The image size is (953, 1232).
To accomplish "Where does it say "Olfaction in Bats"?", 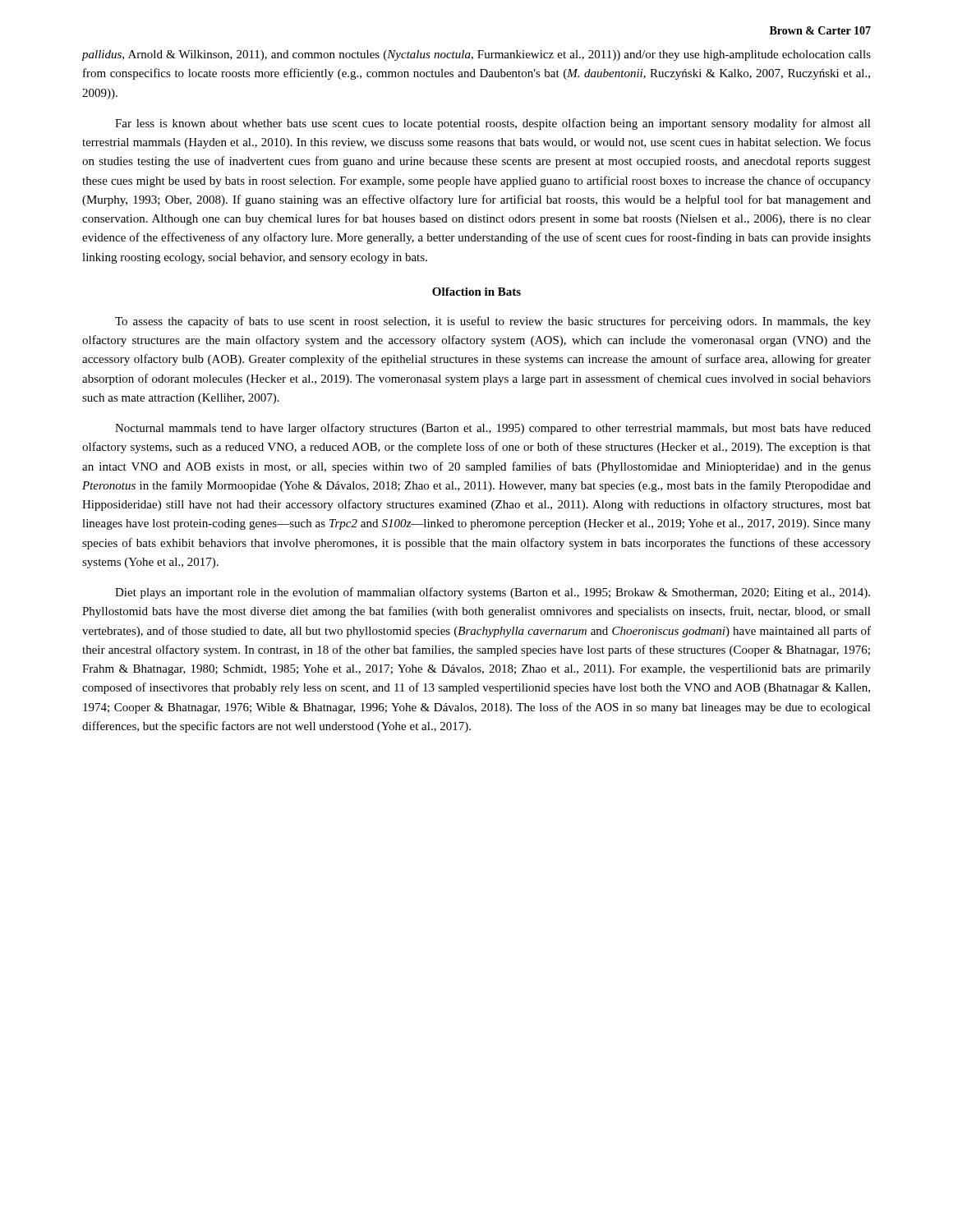I will click(476, 291).
